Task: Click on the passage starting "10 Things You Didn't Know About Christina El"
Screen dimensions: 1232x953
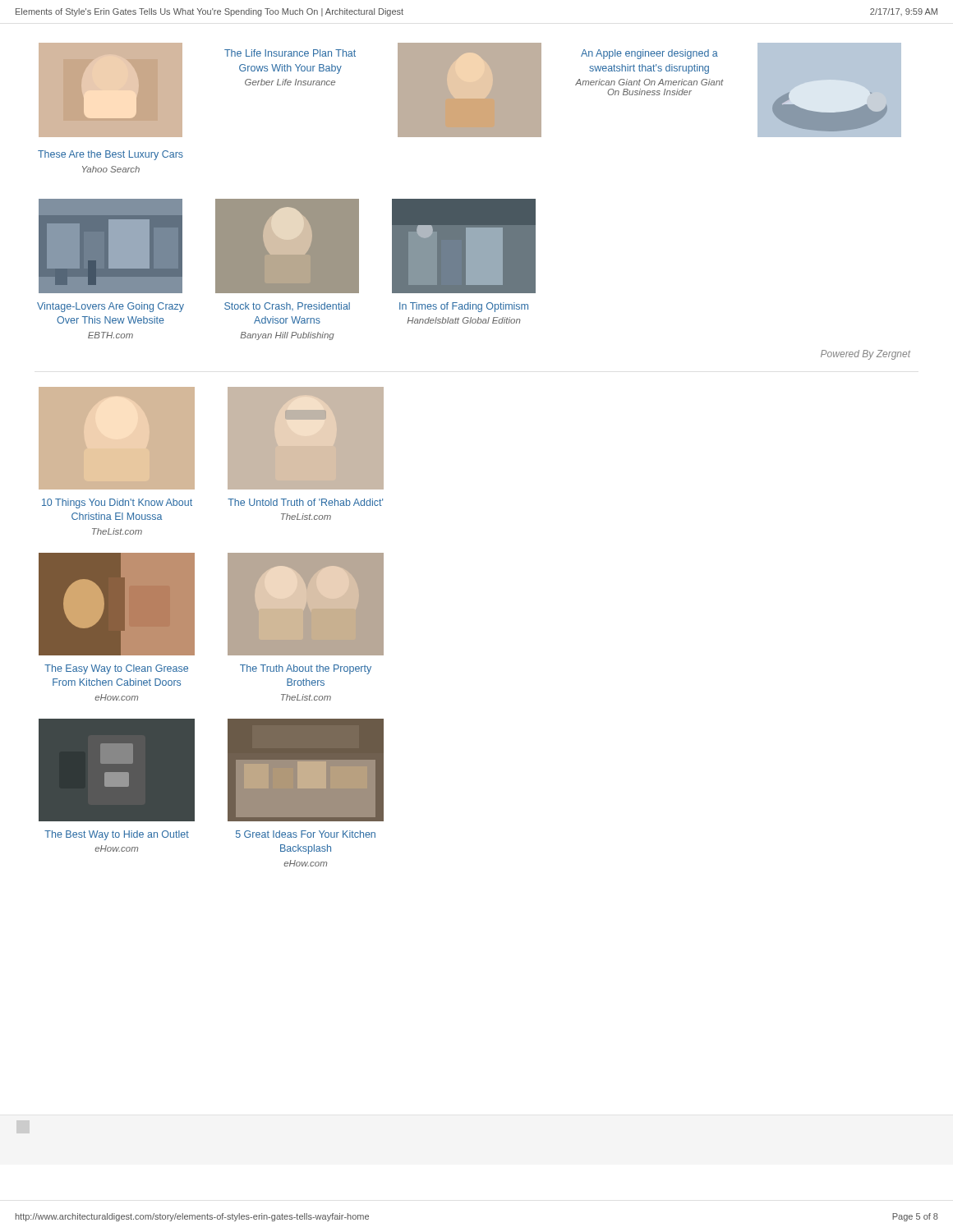Action: [x=117, y=516]
